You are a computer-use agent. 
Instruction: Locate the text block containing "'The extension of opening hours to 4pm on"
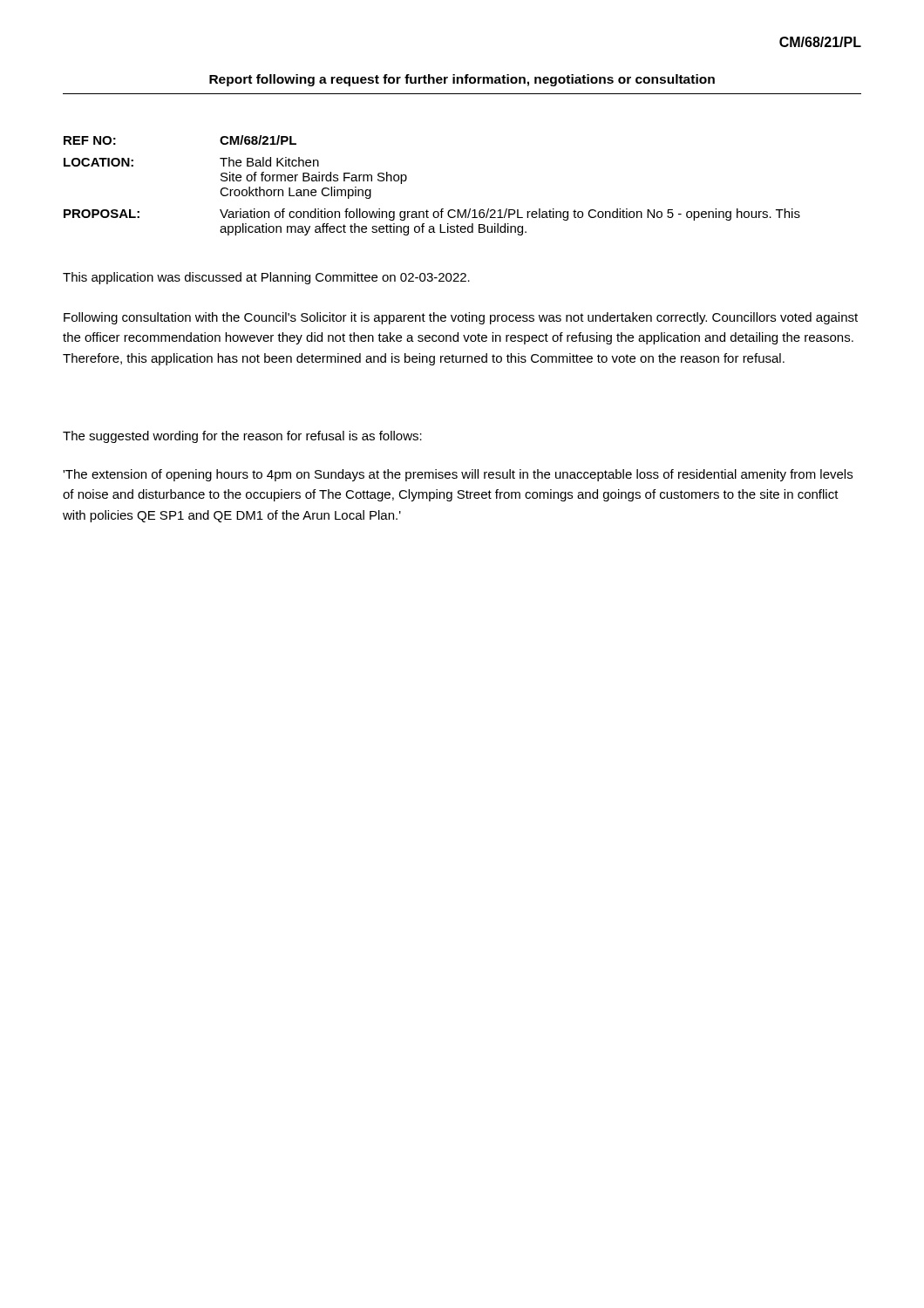(x=458, y=494)
